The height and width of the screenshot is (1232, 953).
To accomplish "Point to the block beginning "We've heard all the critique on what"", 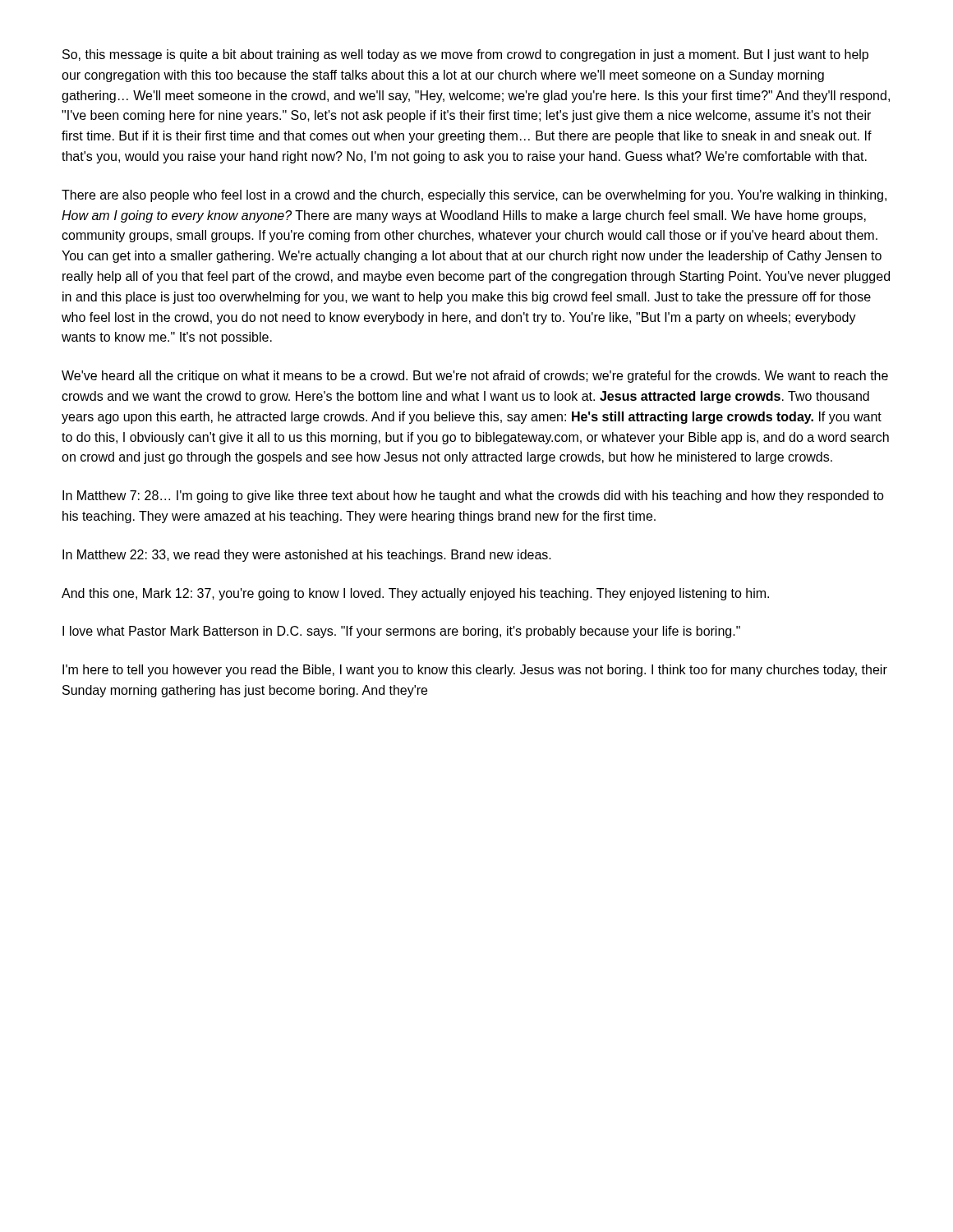I will pos(476,417).
